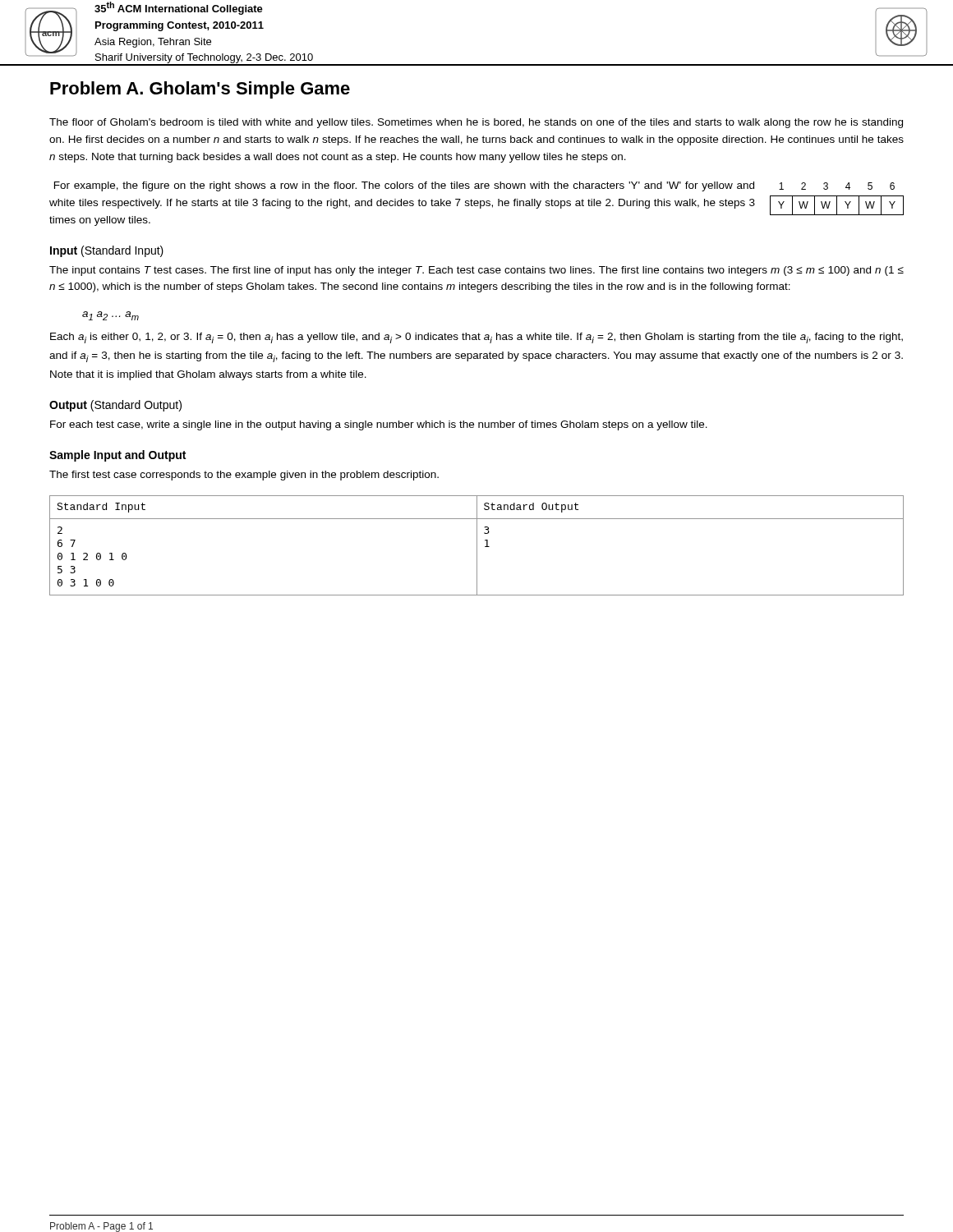
Task: Locate the text "Output (Standard Output)"
Action: [x=116, y=405]
